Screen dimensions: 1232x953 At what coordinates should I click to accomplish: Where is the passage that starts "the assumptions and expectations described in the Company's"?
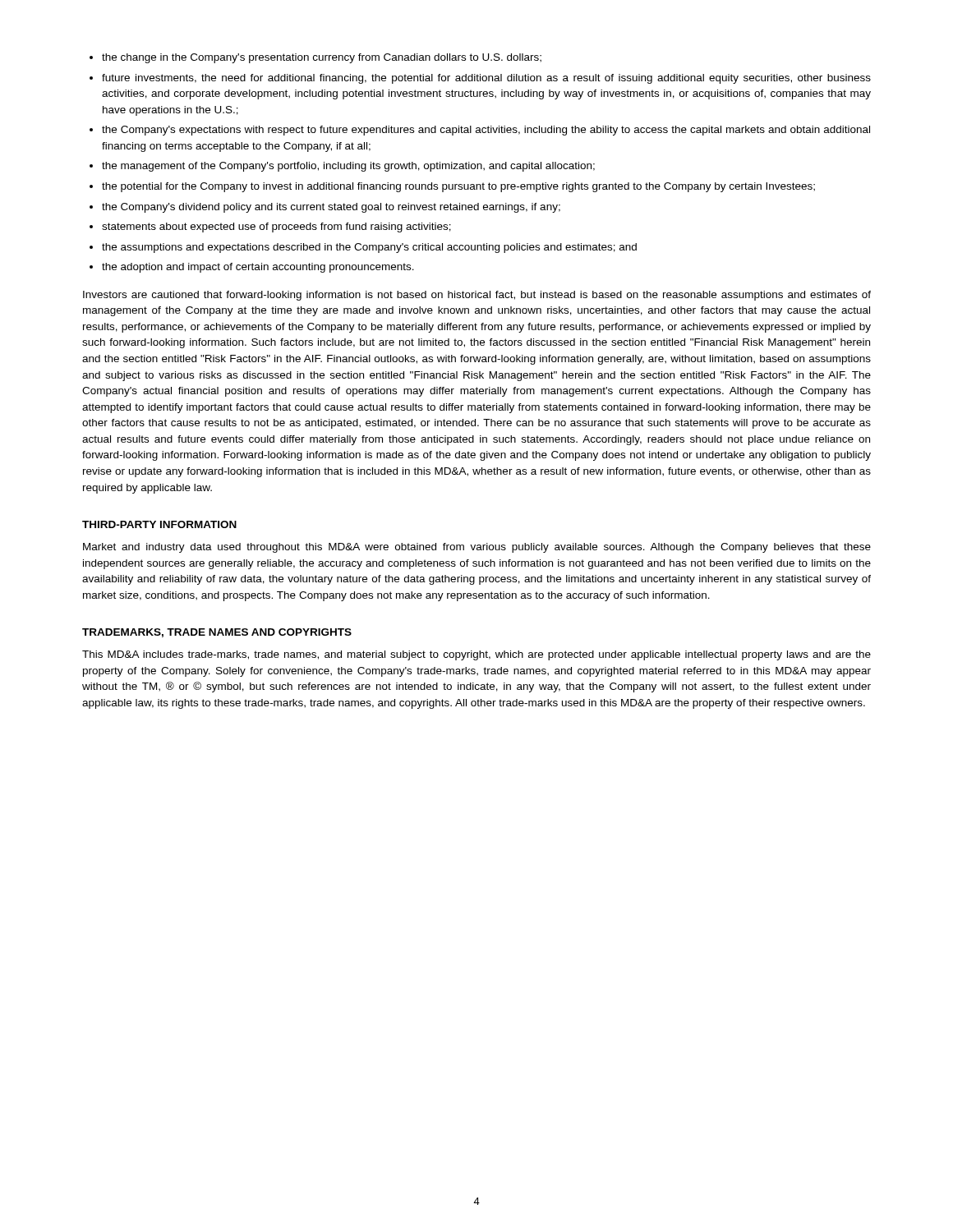coord(486,247)
